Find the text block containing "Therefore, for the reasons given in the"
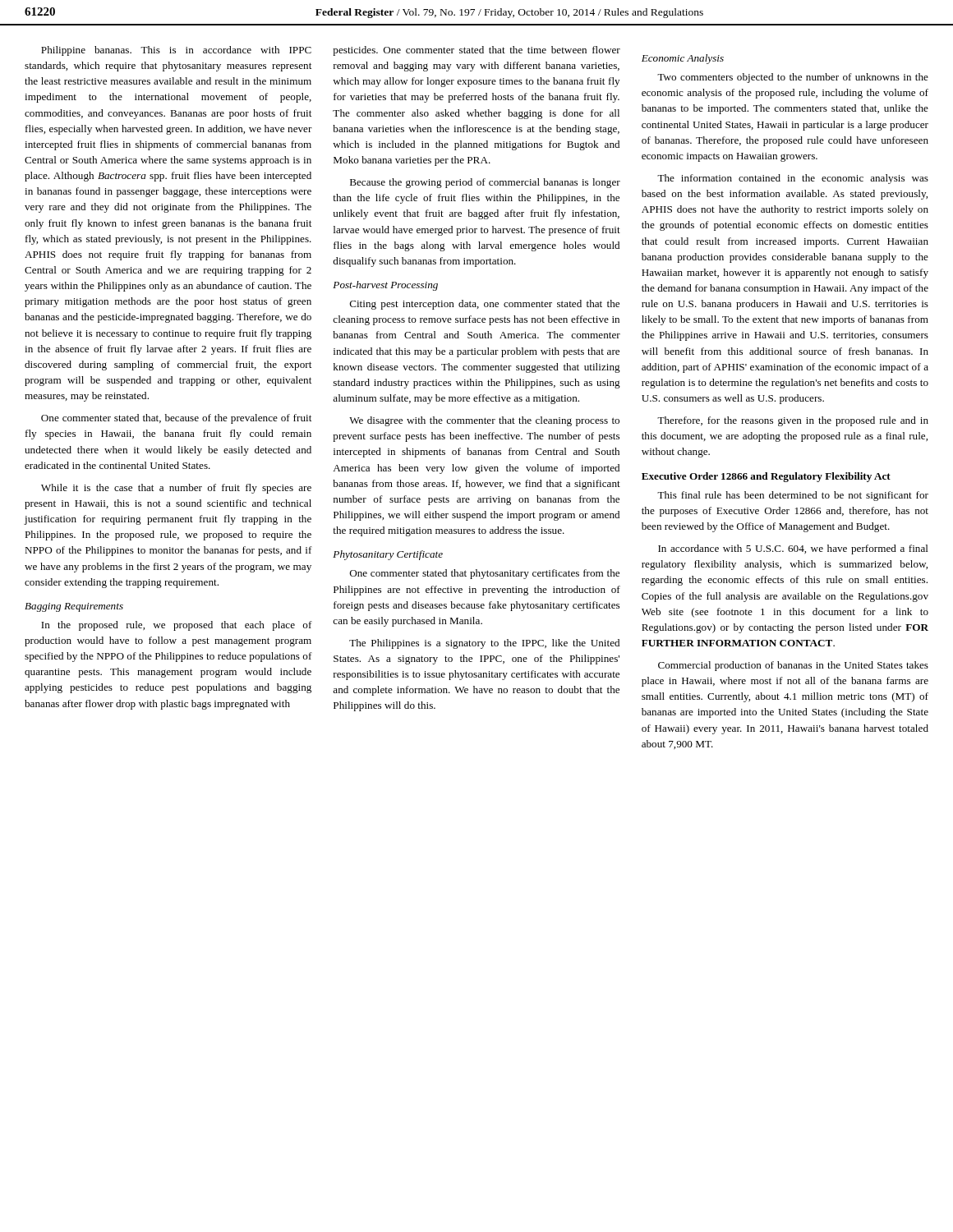953x1232 pixels. [x=785, y=436]
